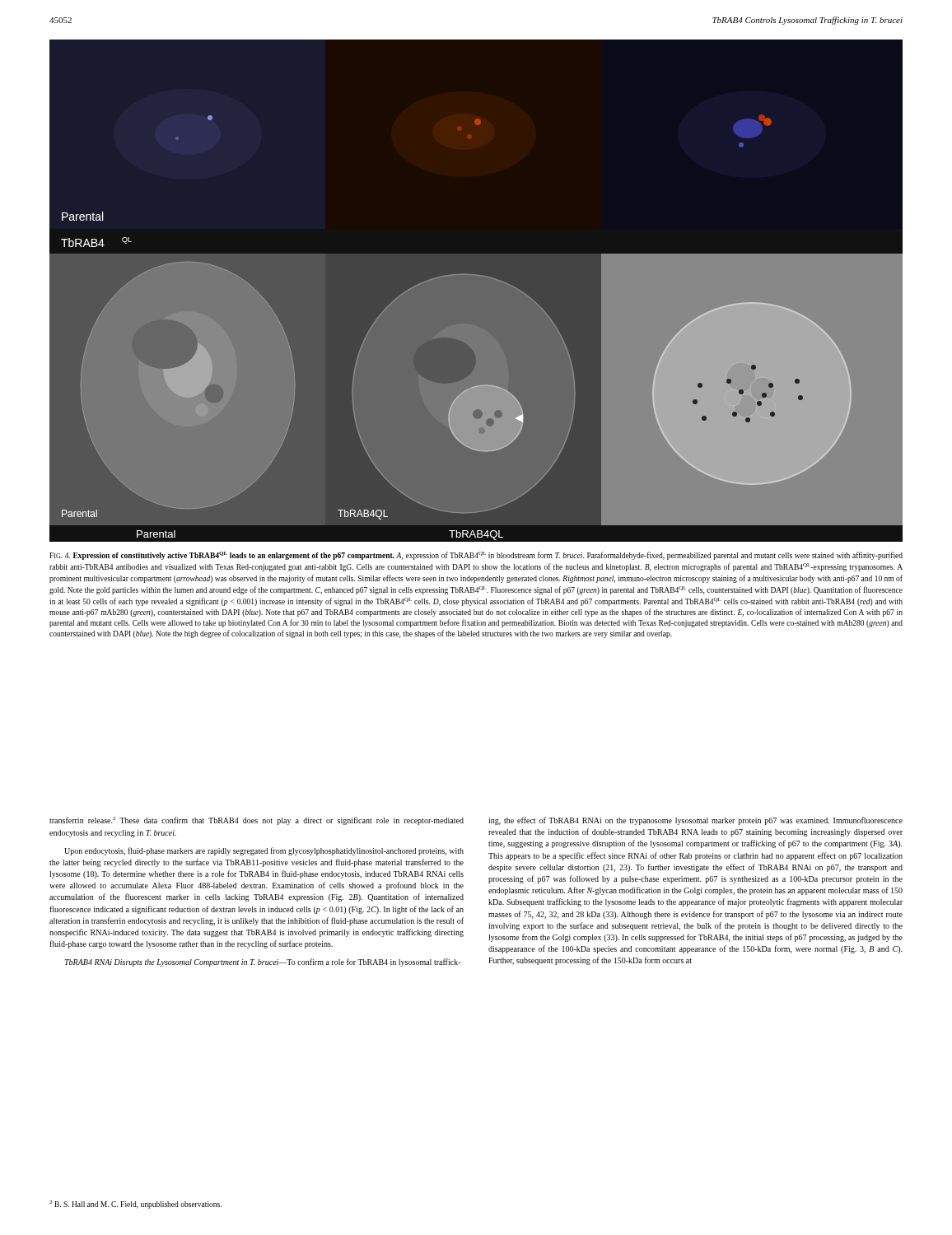Click the passage that begins "2 B. S. Hall"

tap(136, 1205)
